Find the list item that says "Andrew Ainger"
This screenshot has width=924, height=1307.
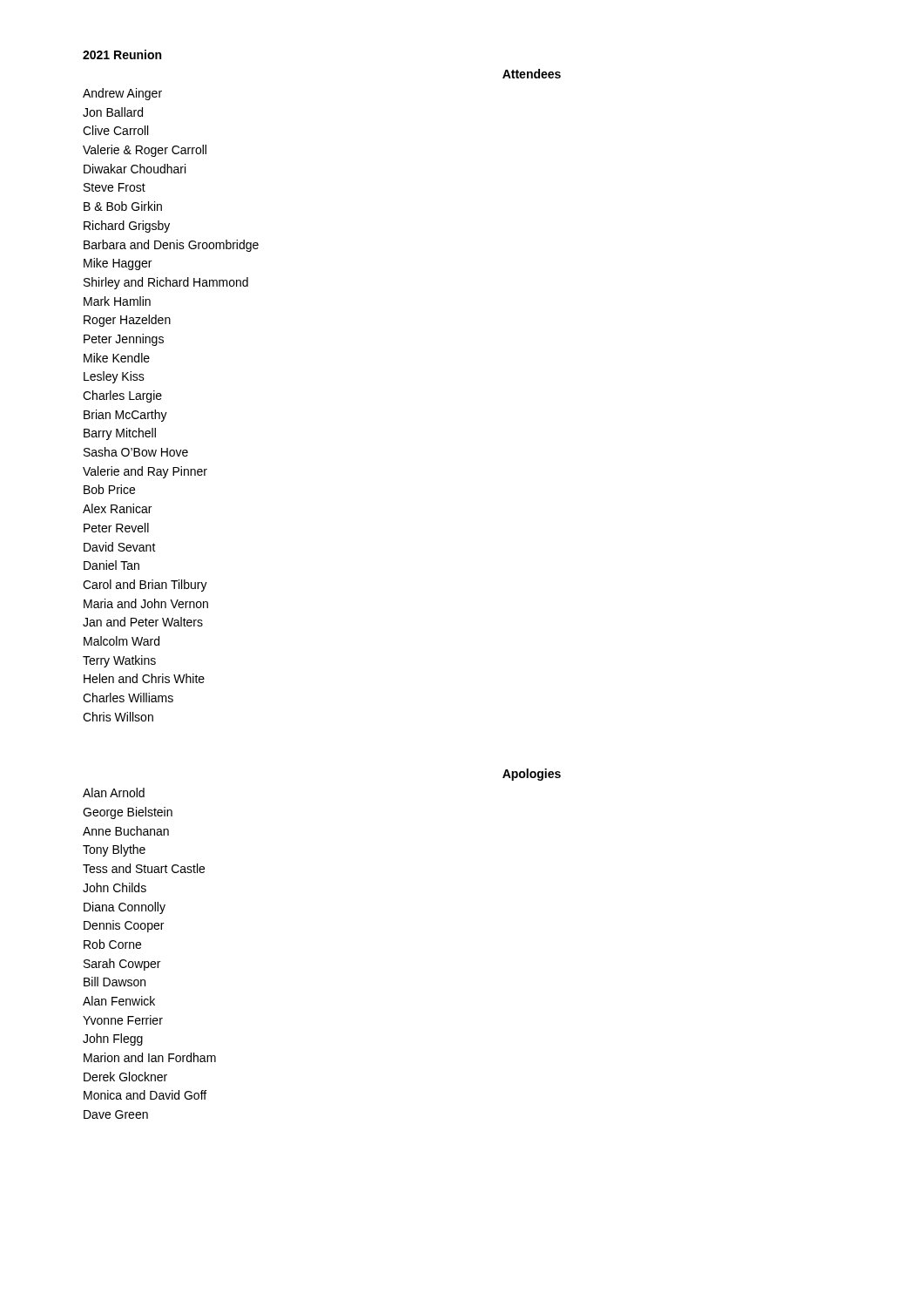122,93
